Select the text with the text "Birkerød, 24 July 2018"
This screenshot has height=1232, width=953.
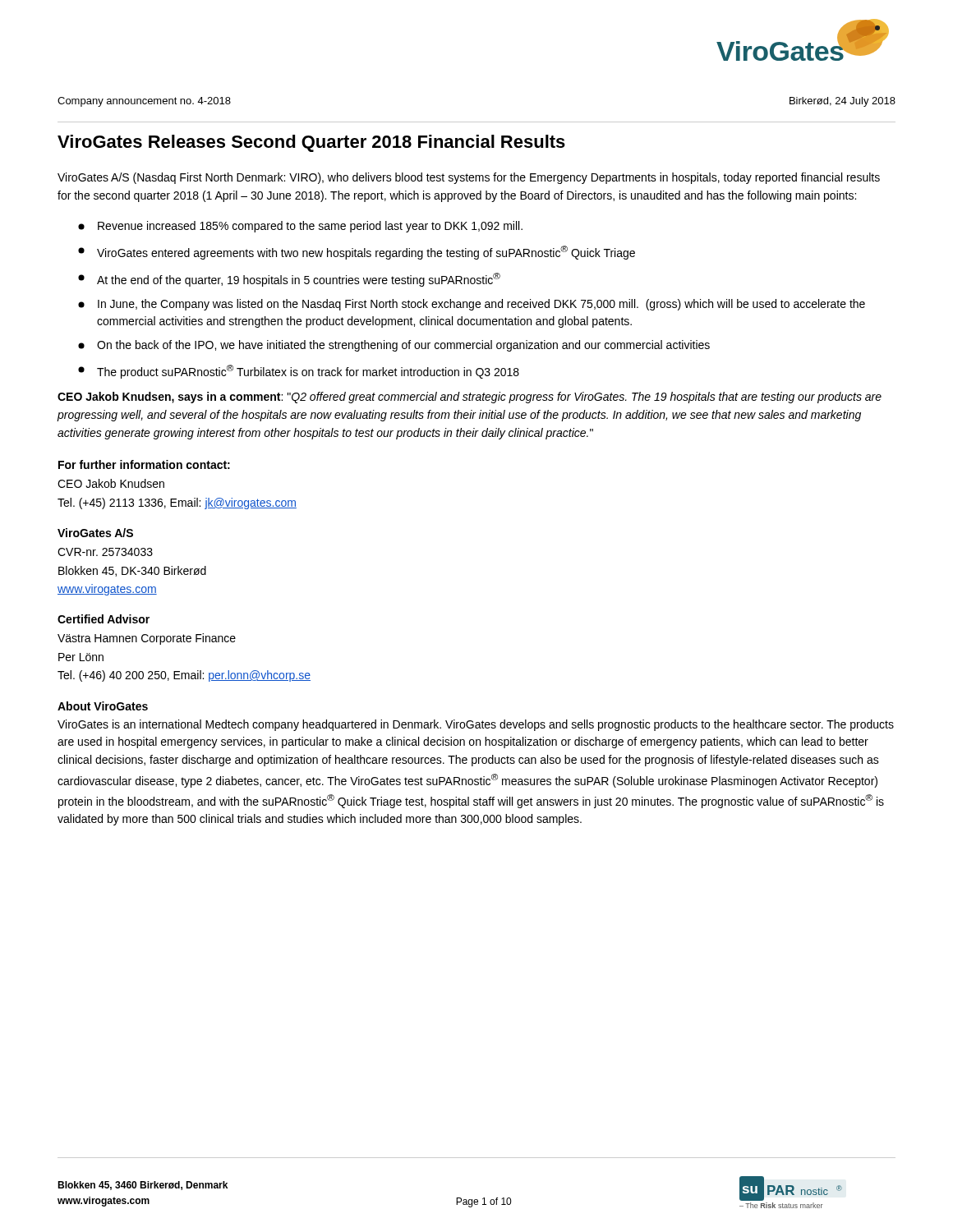pyautogui.click(x=842, y=101)
